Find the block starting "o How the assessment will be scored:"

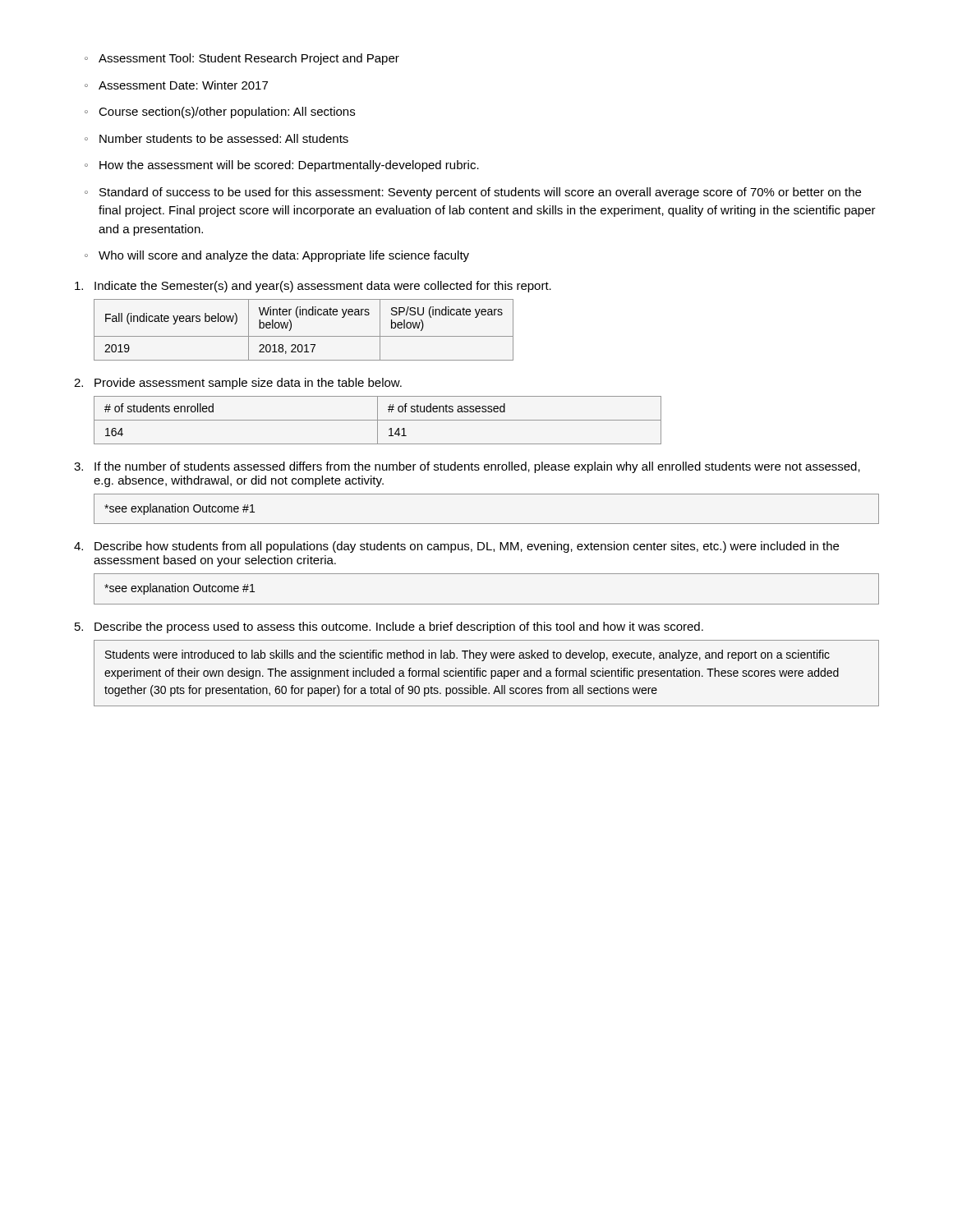[x=476, y=165]
